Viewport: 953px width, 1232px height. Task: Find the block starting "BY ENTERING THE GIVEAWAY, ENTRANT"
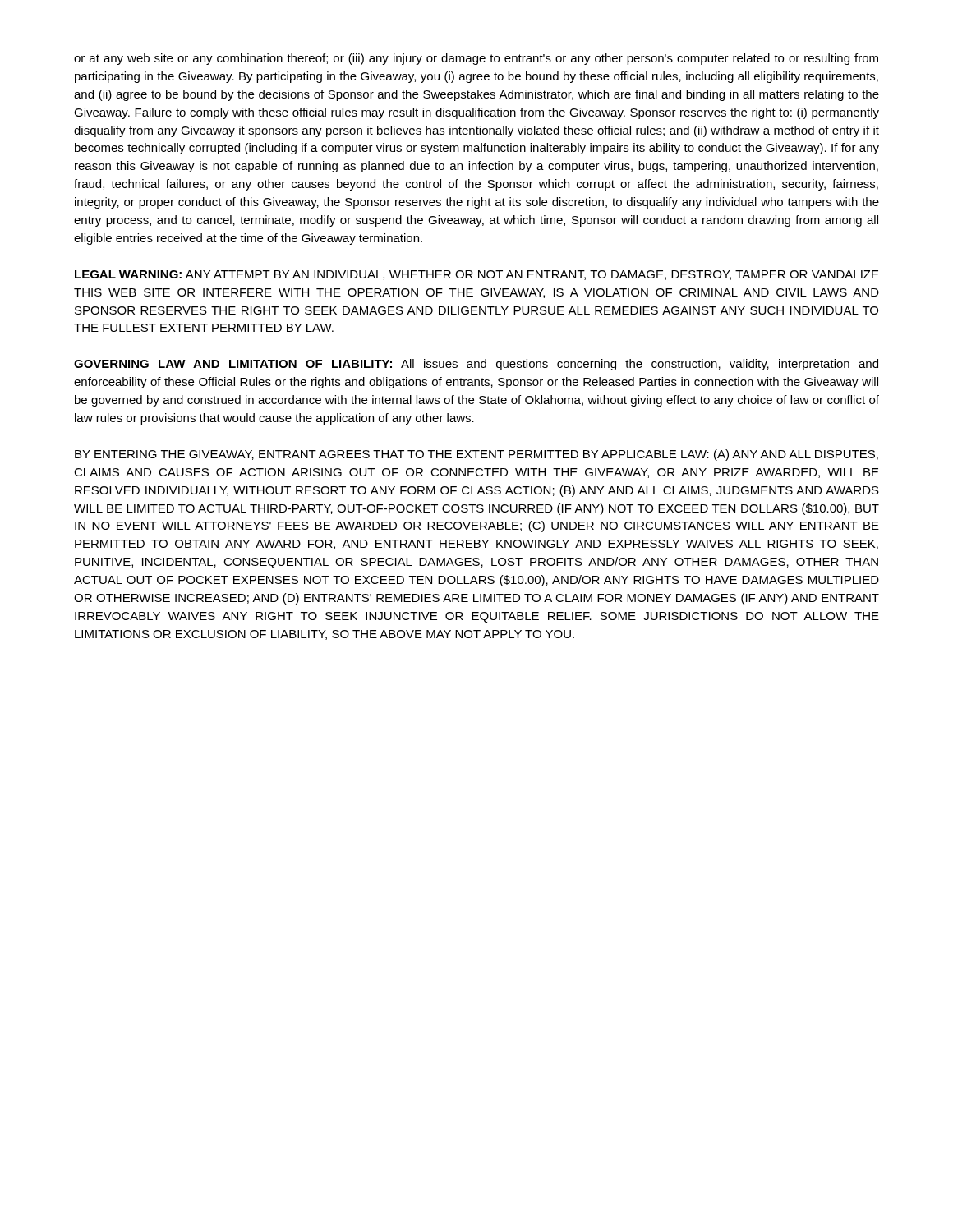pyautogui.click(x=476, y=544)
